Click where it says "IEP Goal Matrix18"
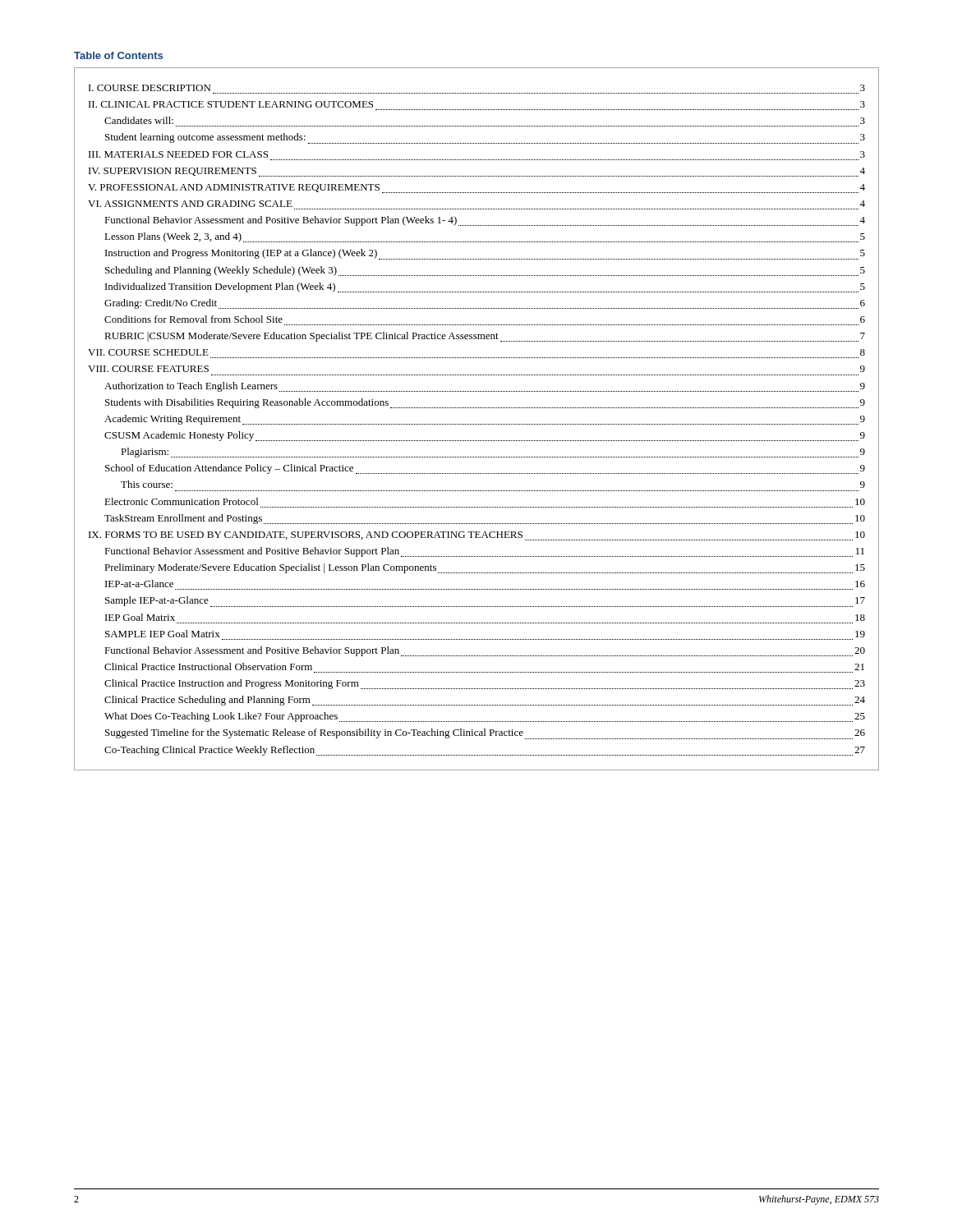This screenshot has width=953, height=1232. [x=476, y=617]
